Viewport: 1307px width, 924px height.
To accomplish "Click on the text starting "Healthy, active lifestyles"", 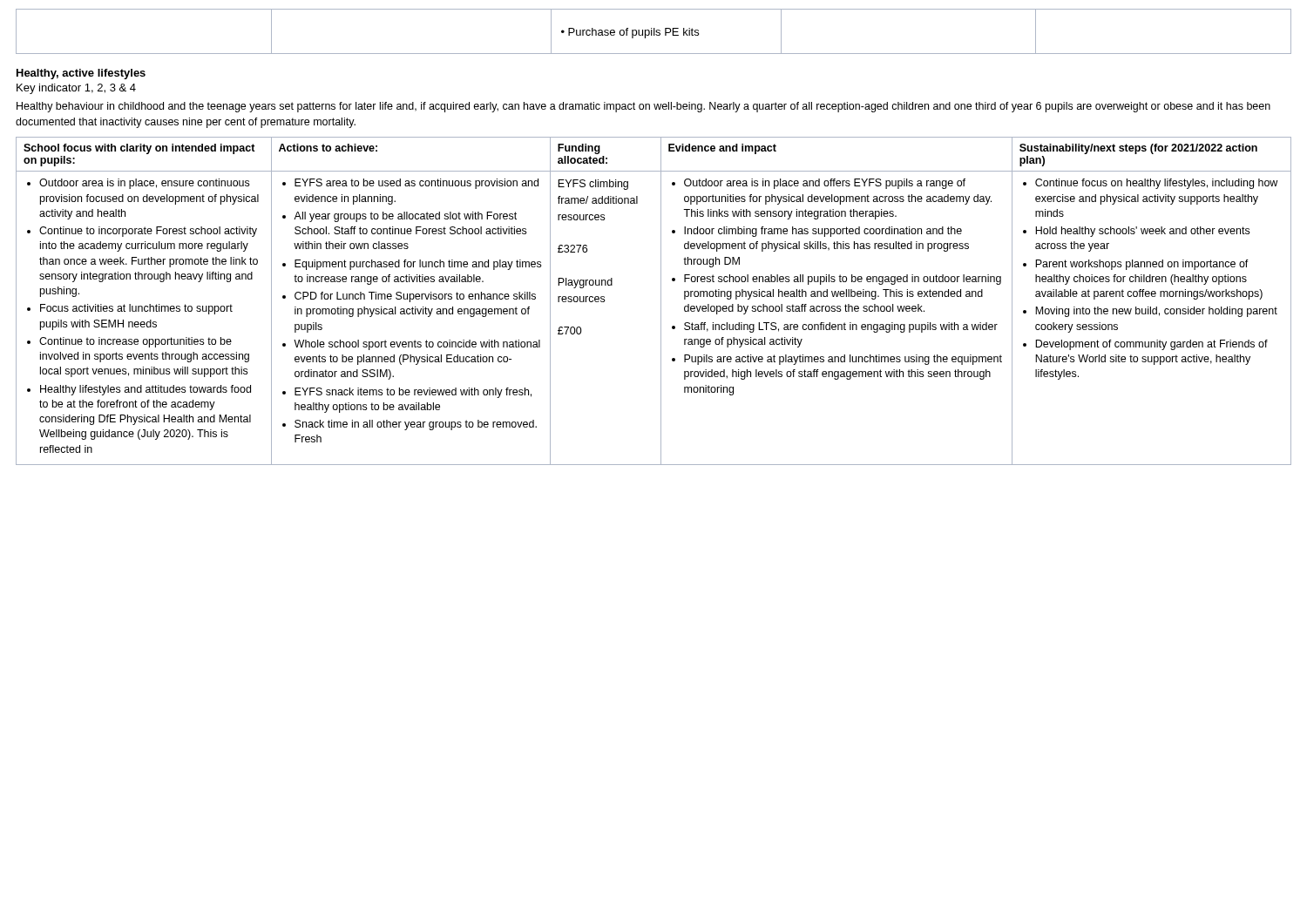I will tap(81, 73).
